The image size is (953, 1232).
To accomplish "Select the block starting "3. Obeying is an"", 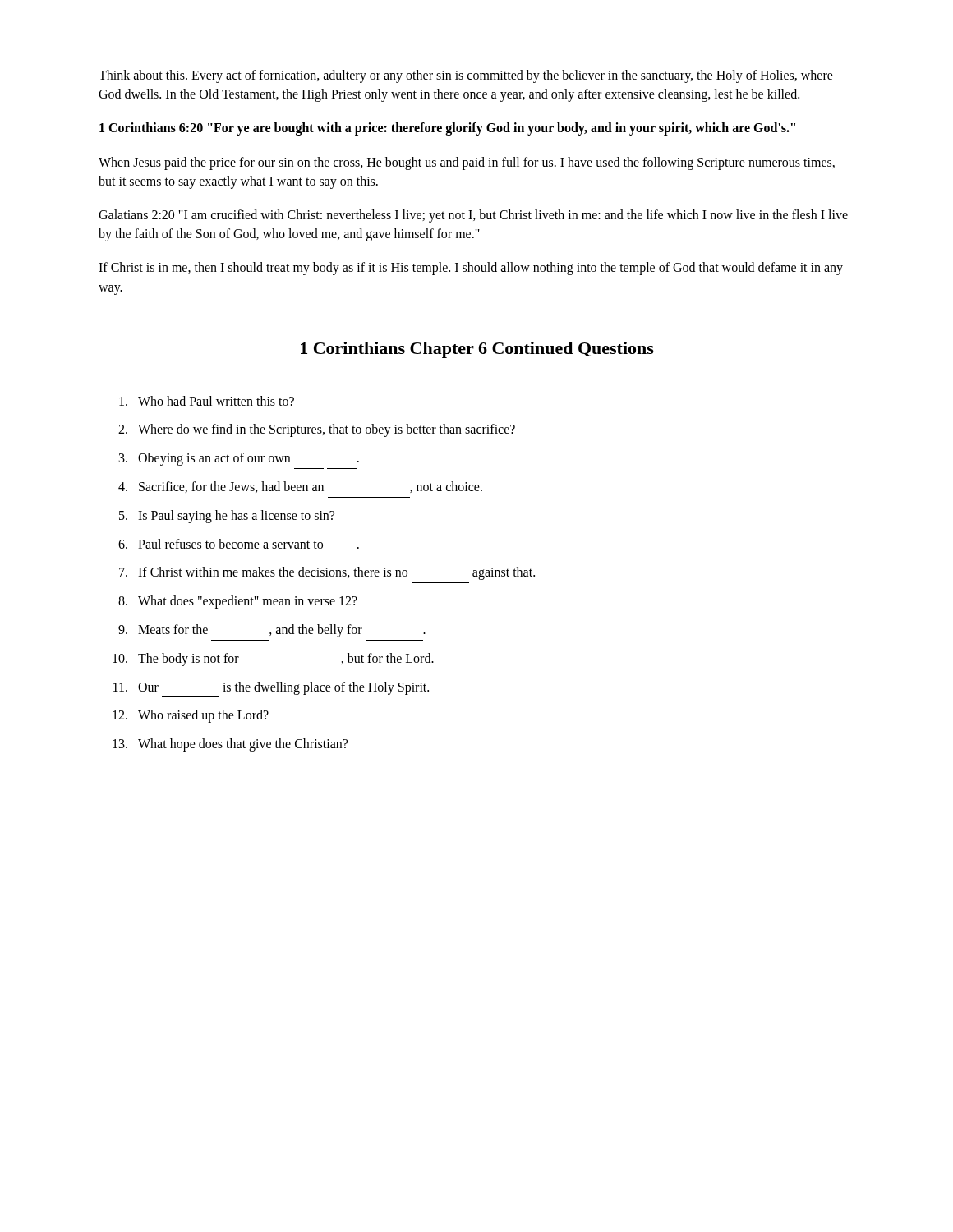I will click(239, 459).
